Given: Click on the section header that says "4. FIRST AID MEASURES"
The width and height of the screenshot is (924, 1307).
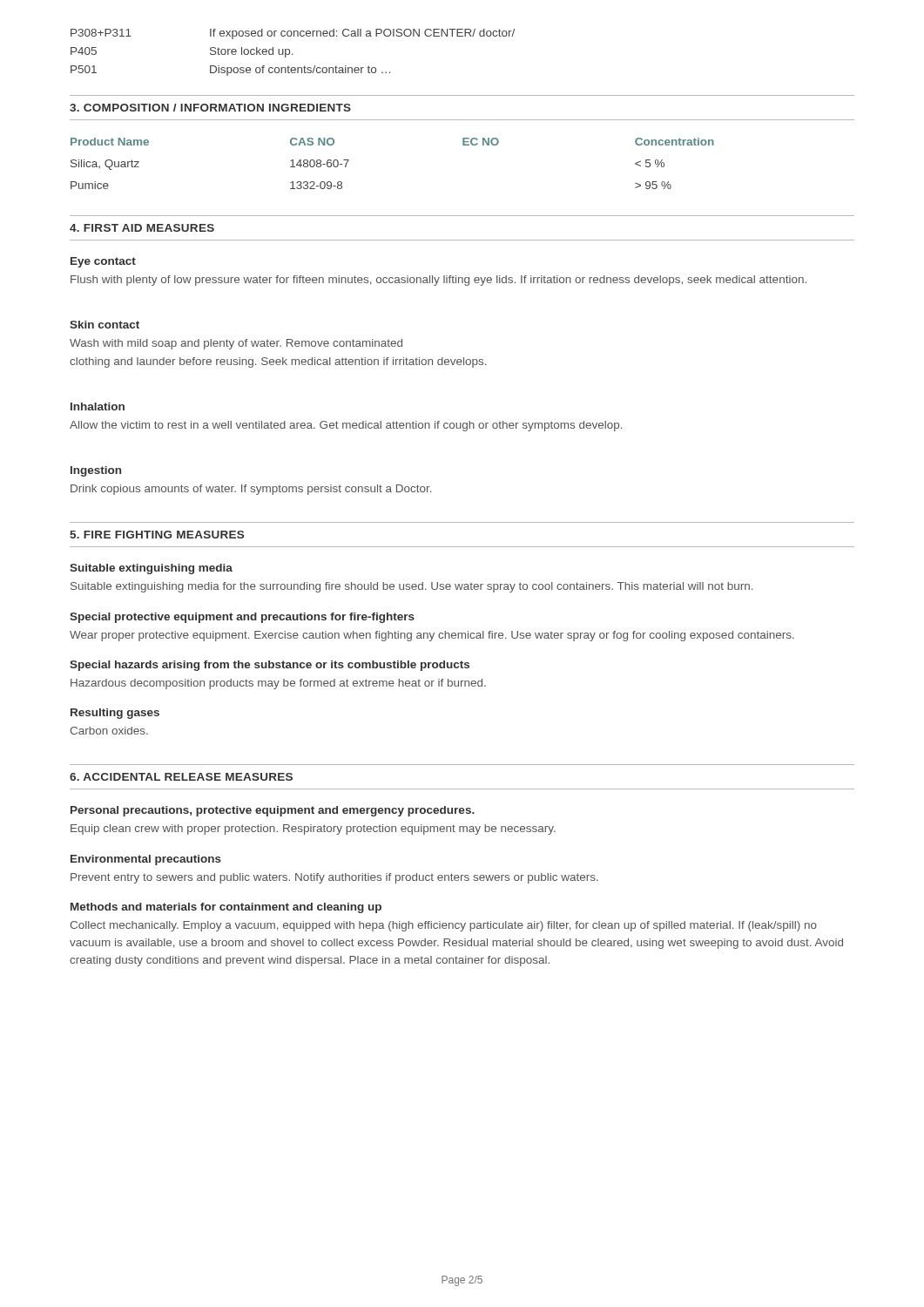Looking at the screenshot, I should (x=142, y=228).
